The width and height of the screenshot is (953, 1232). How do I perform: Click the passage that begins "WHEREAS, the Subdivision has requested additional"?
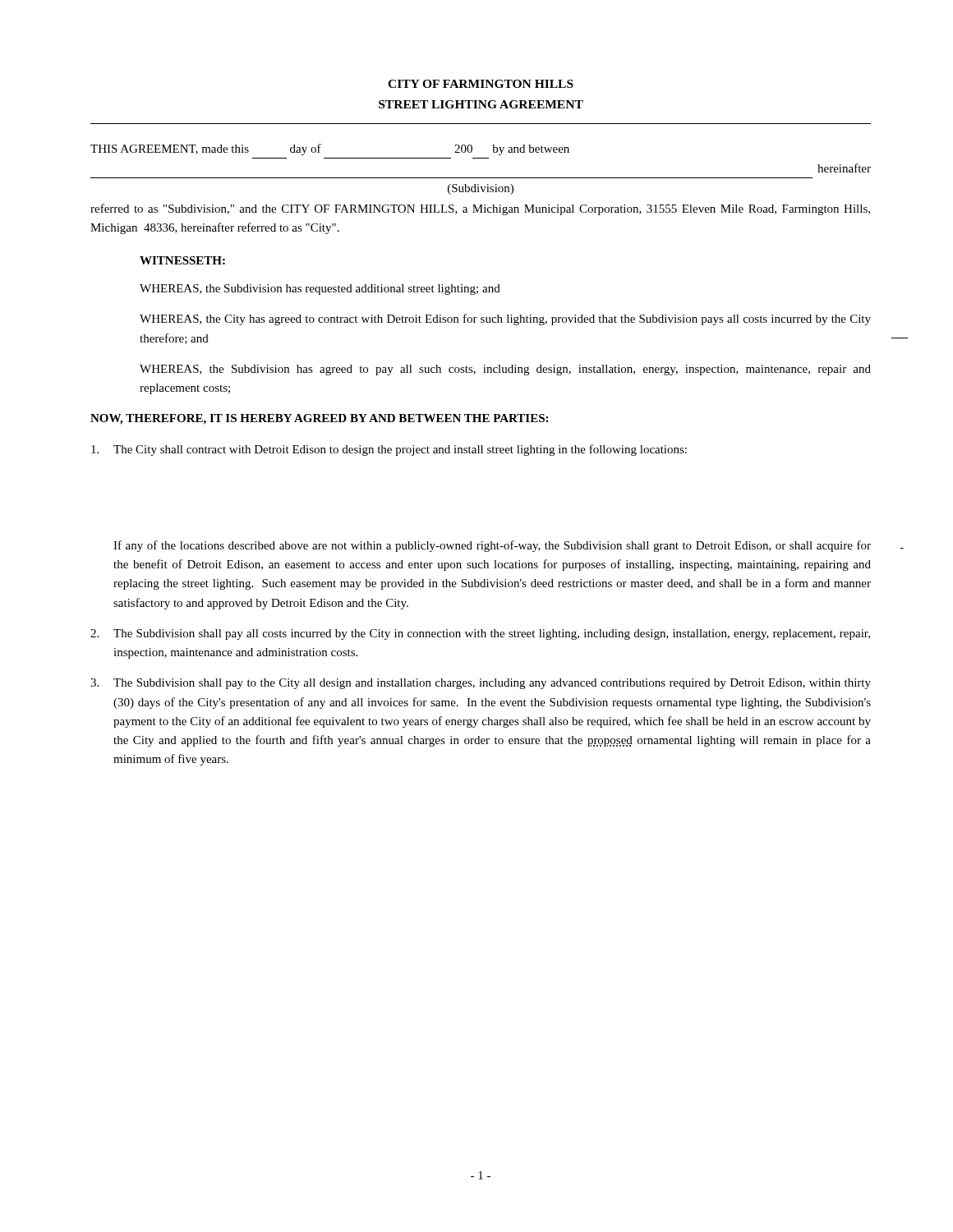320,288
